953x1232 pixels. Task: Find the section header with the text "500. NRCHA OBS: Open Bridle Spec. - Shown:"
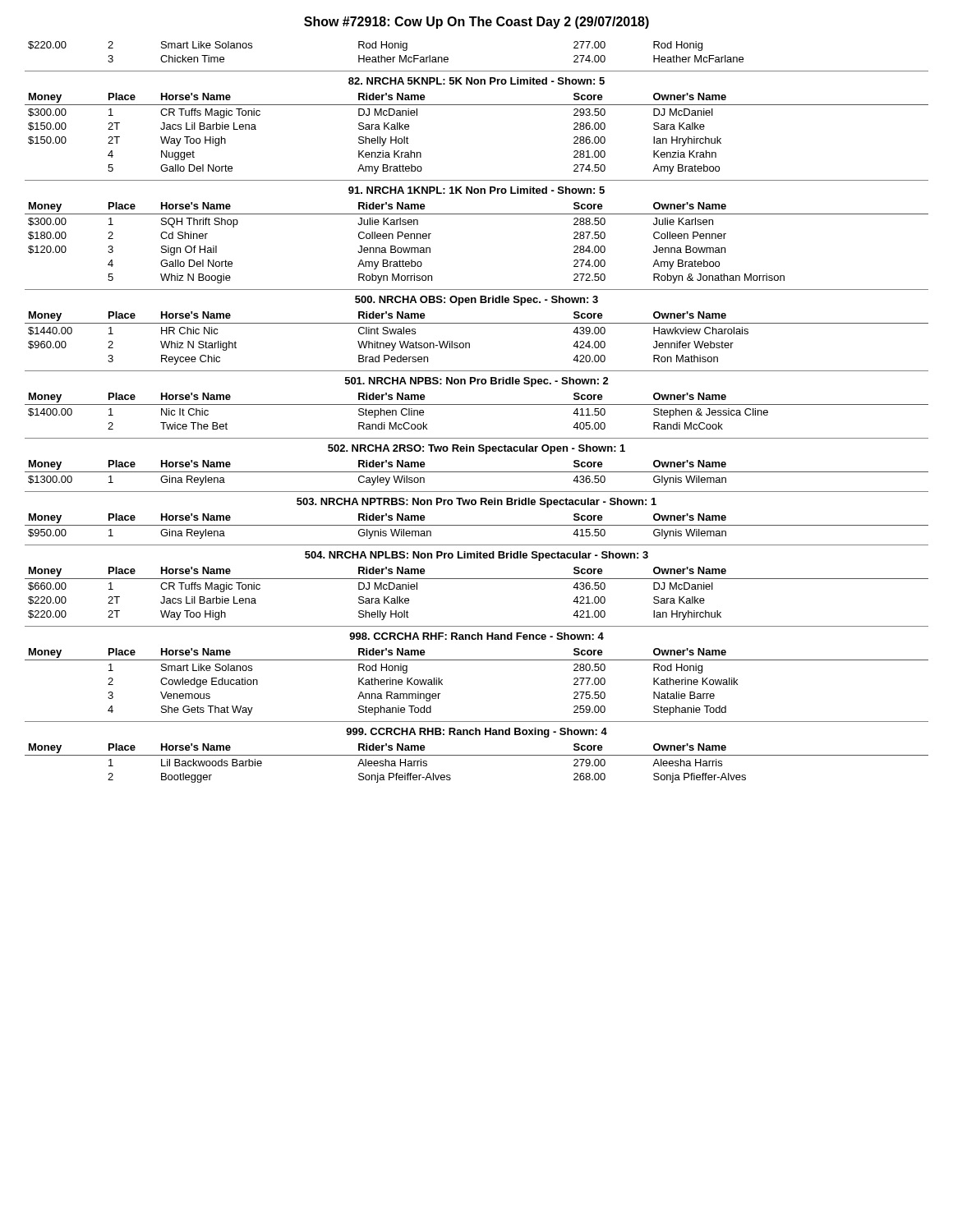coord(476,299)
